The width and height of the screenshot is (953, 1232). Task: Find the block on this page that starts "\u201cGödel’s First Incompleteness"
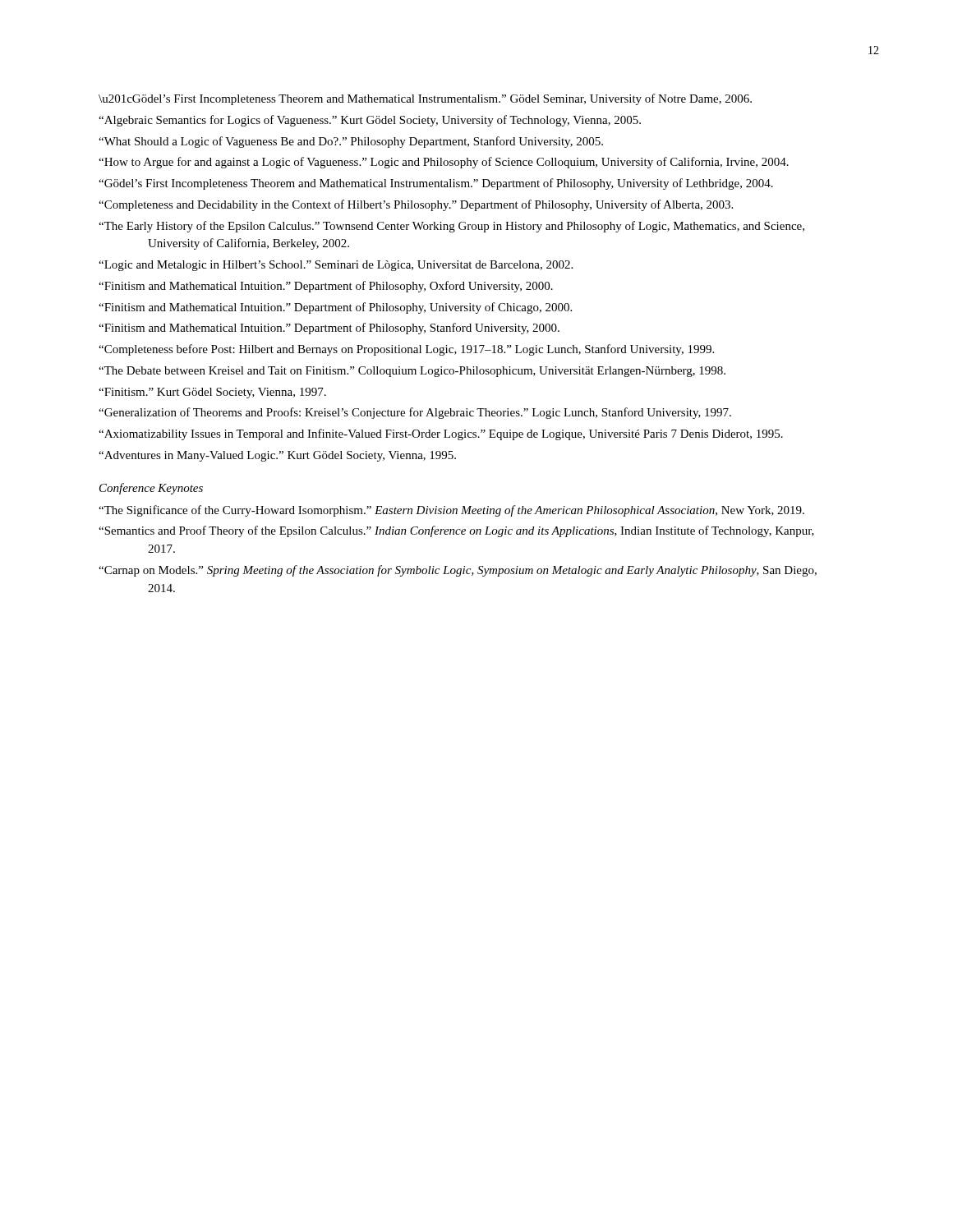[x=426, y=99]
